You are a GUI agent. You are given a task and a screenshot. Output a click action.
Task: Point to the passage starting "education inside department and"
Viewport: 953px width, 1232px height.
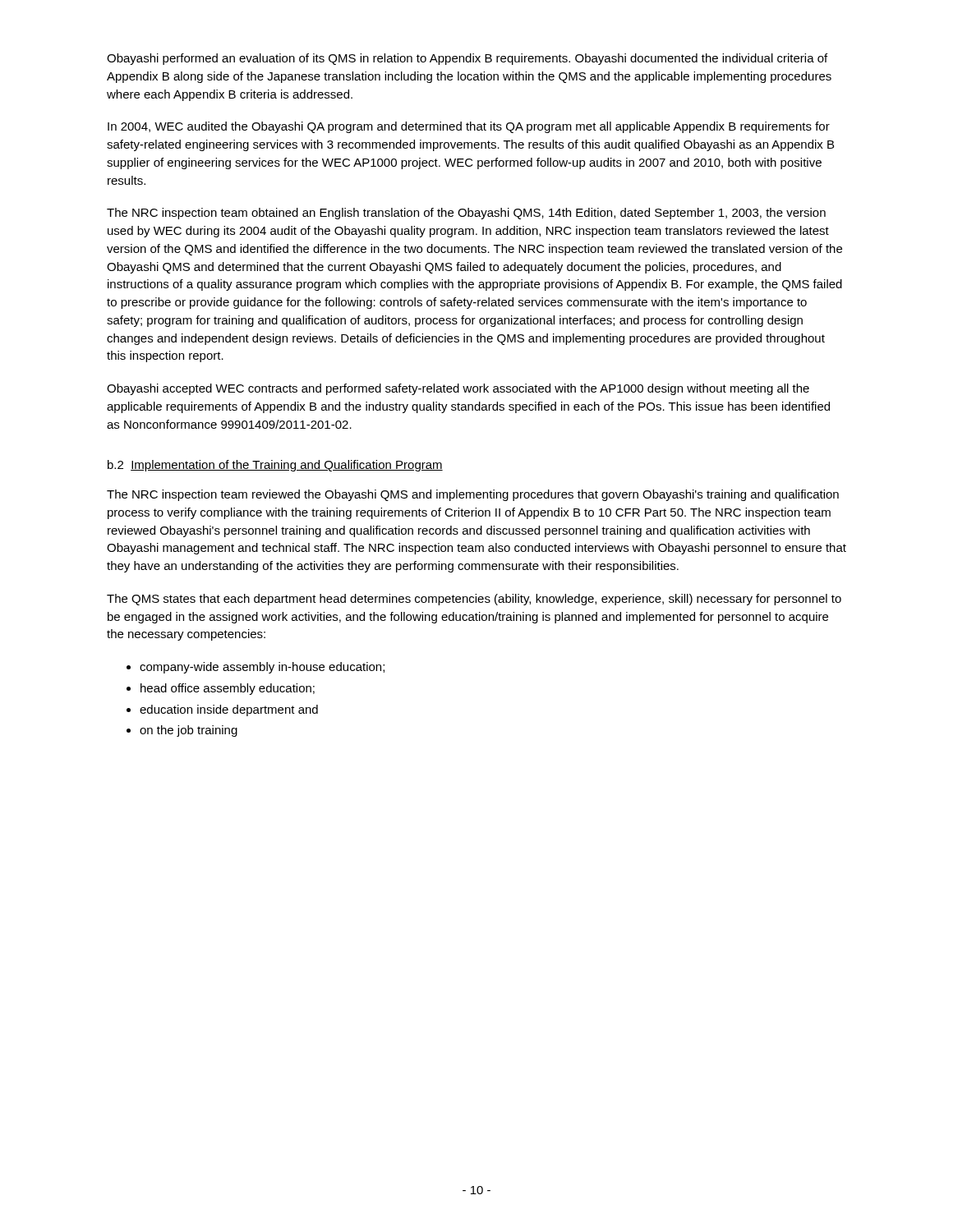coord(229,709)
